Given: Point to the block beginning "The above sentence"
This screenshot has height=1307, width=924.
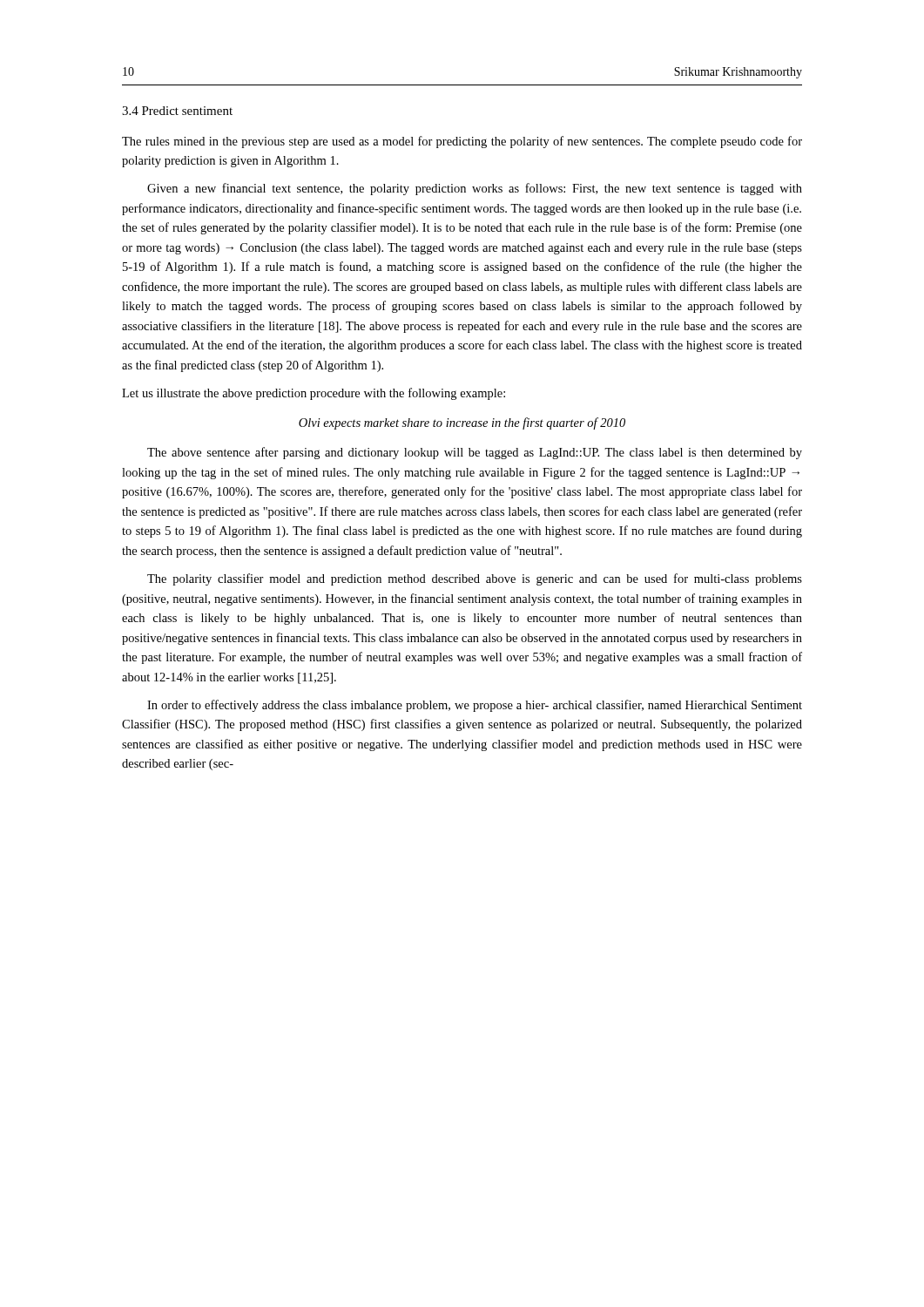Looking at the screenshot, I should pos(462,608).
